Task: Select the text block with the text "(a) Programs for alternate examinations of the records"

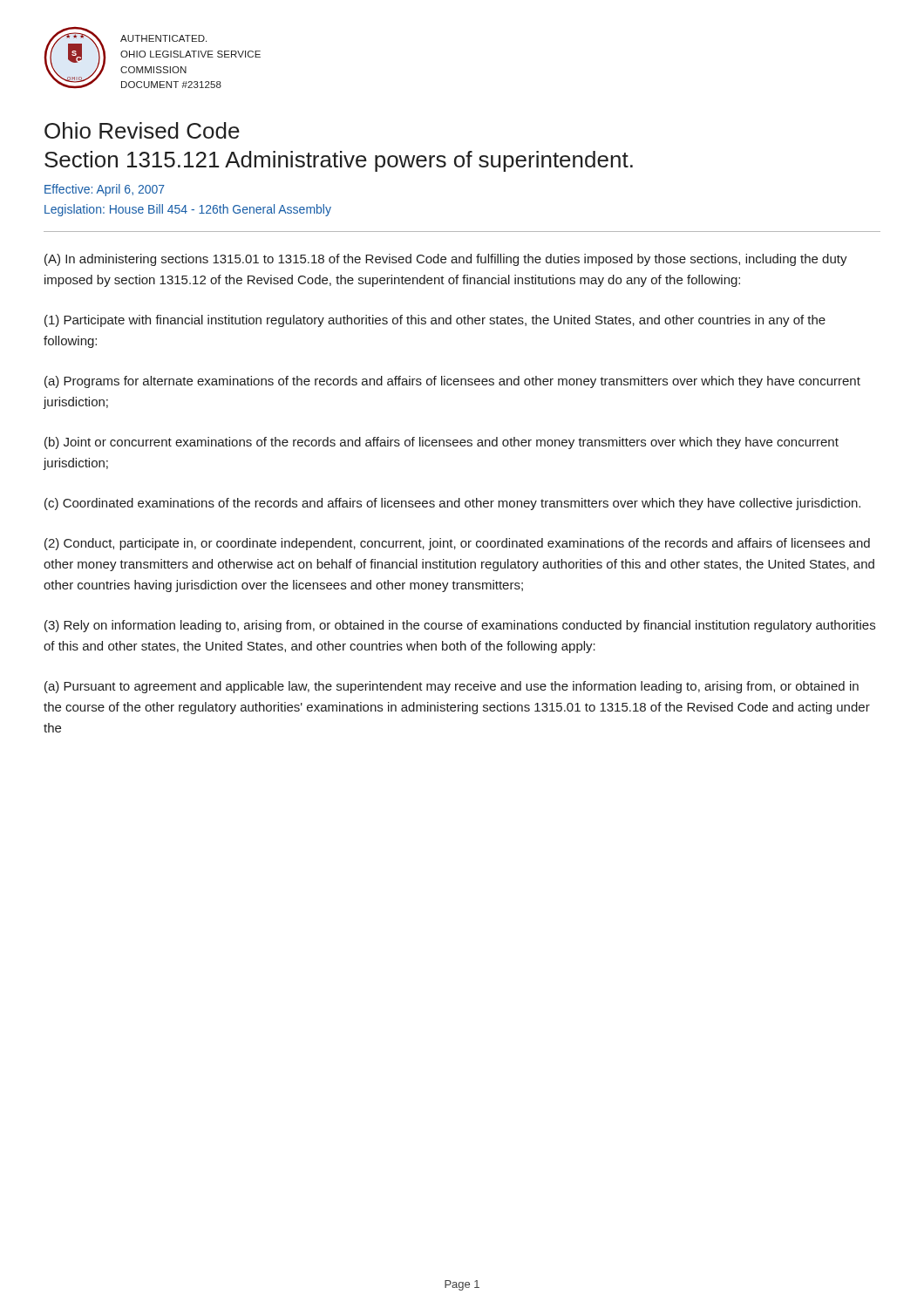Action: pyautogui.click(x=452, y=391)
